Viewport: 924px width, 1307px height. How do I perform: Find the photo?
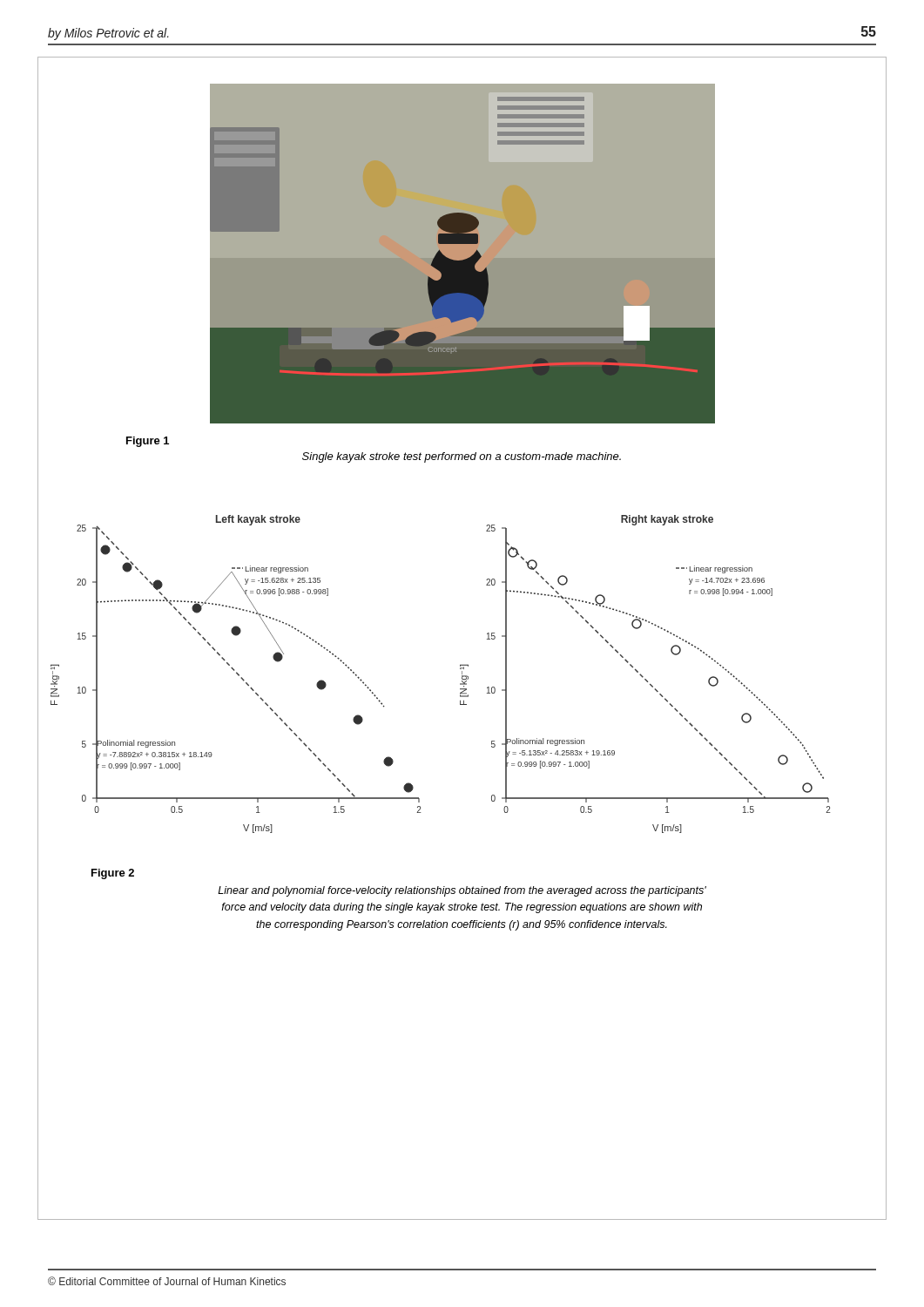tap(462, 254)
